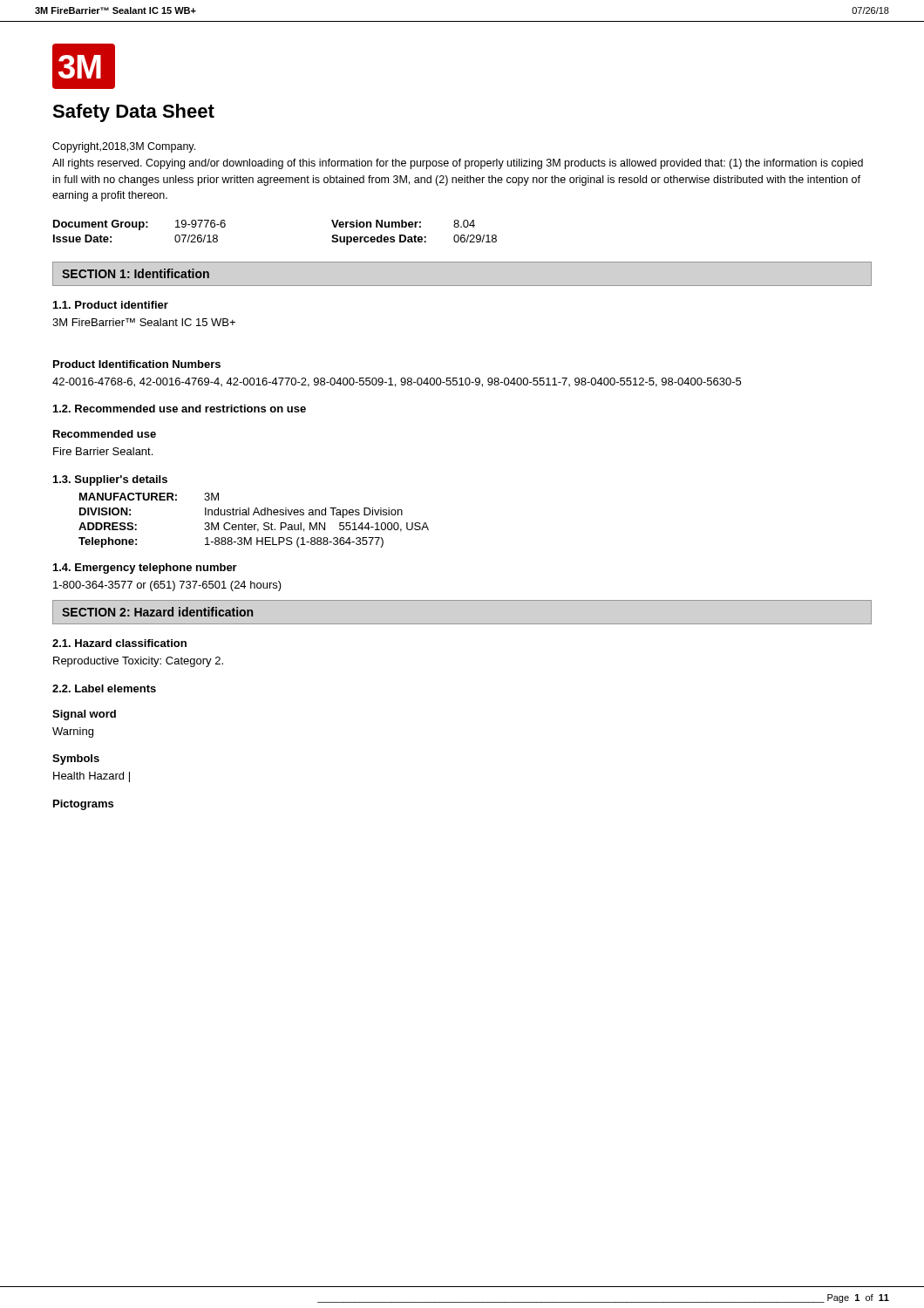This screenshot has height=1308, width=924.
Task: Select the text containing "Health Hazard |"
Action: [92, 776]
